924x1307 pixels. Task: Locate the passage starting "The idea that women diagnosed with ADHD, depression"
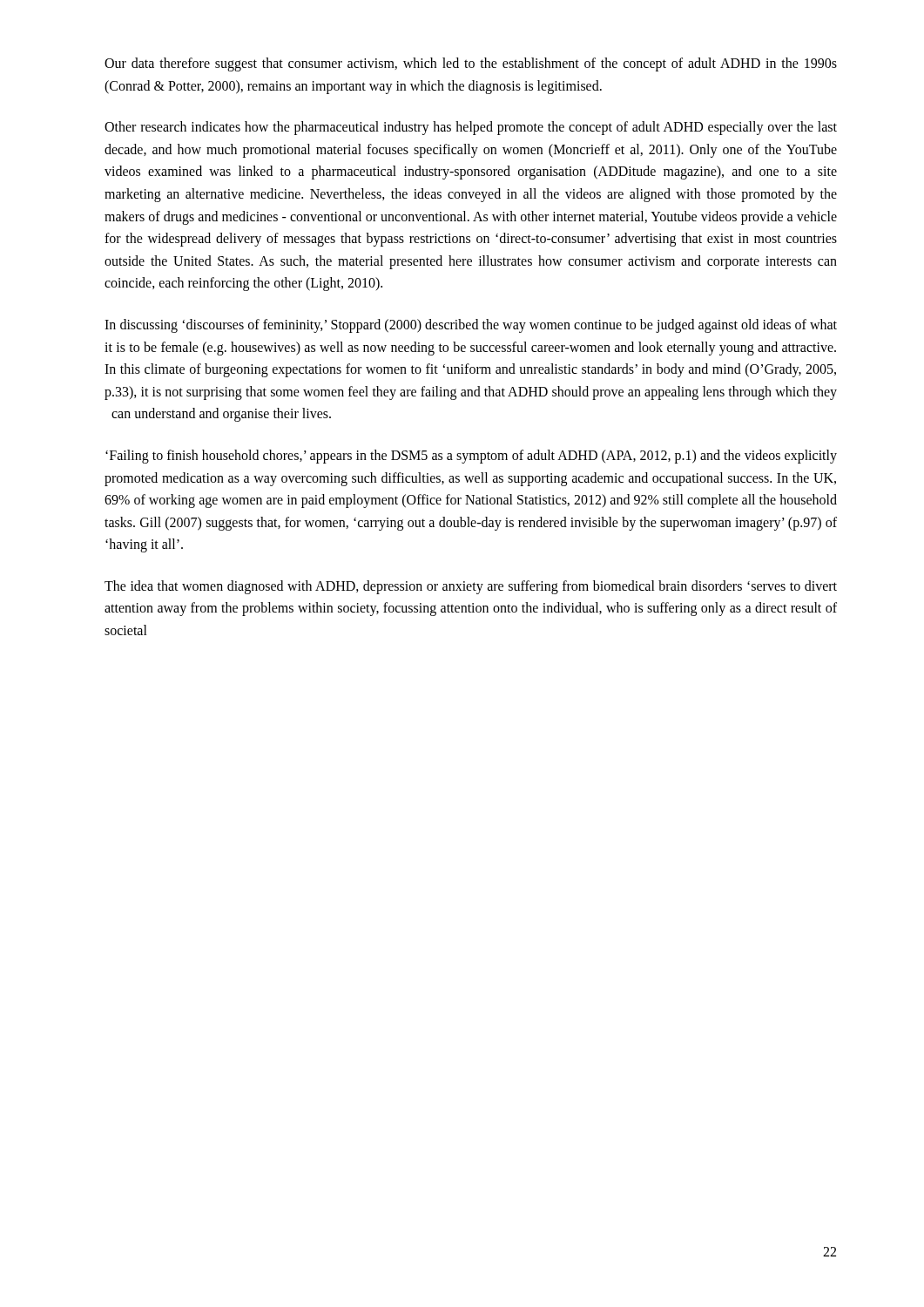(471, 608)
